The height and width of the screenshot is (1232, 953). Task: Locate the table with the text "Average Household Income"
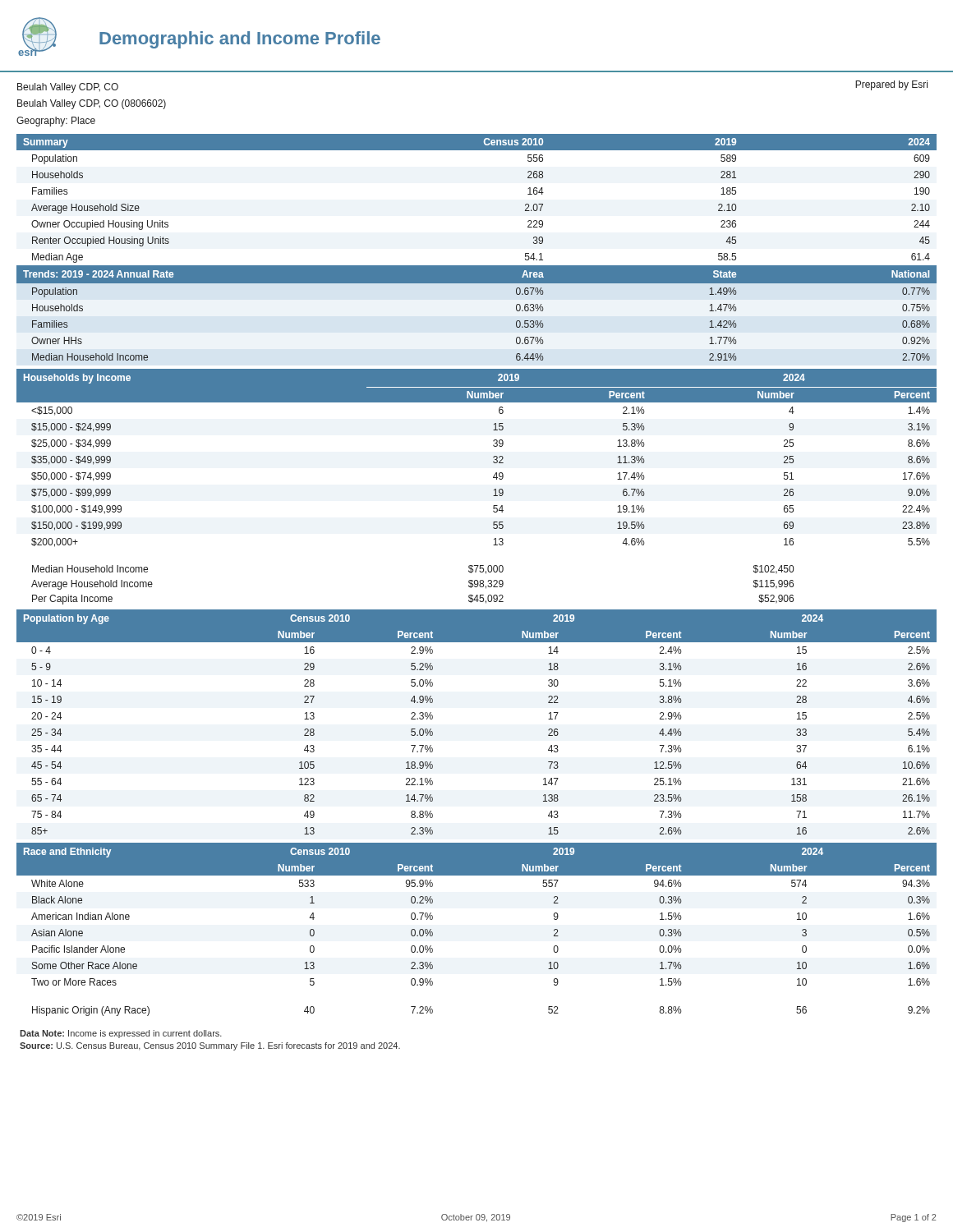(476, 488)
